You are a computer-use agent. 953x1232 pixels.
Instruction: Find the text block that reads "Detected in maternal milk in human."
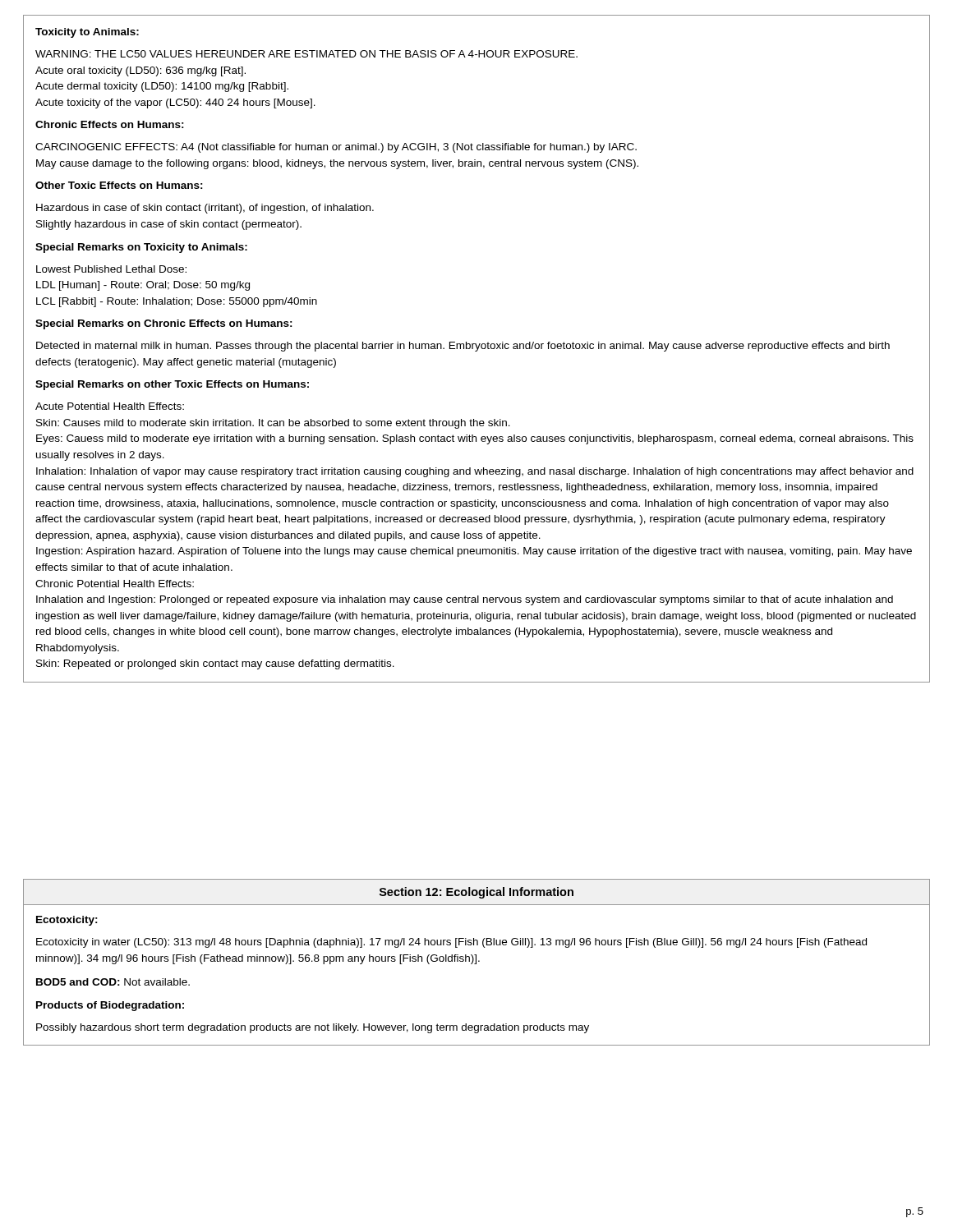click(476, 354)
